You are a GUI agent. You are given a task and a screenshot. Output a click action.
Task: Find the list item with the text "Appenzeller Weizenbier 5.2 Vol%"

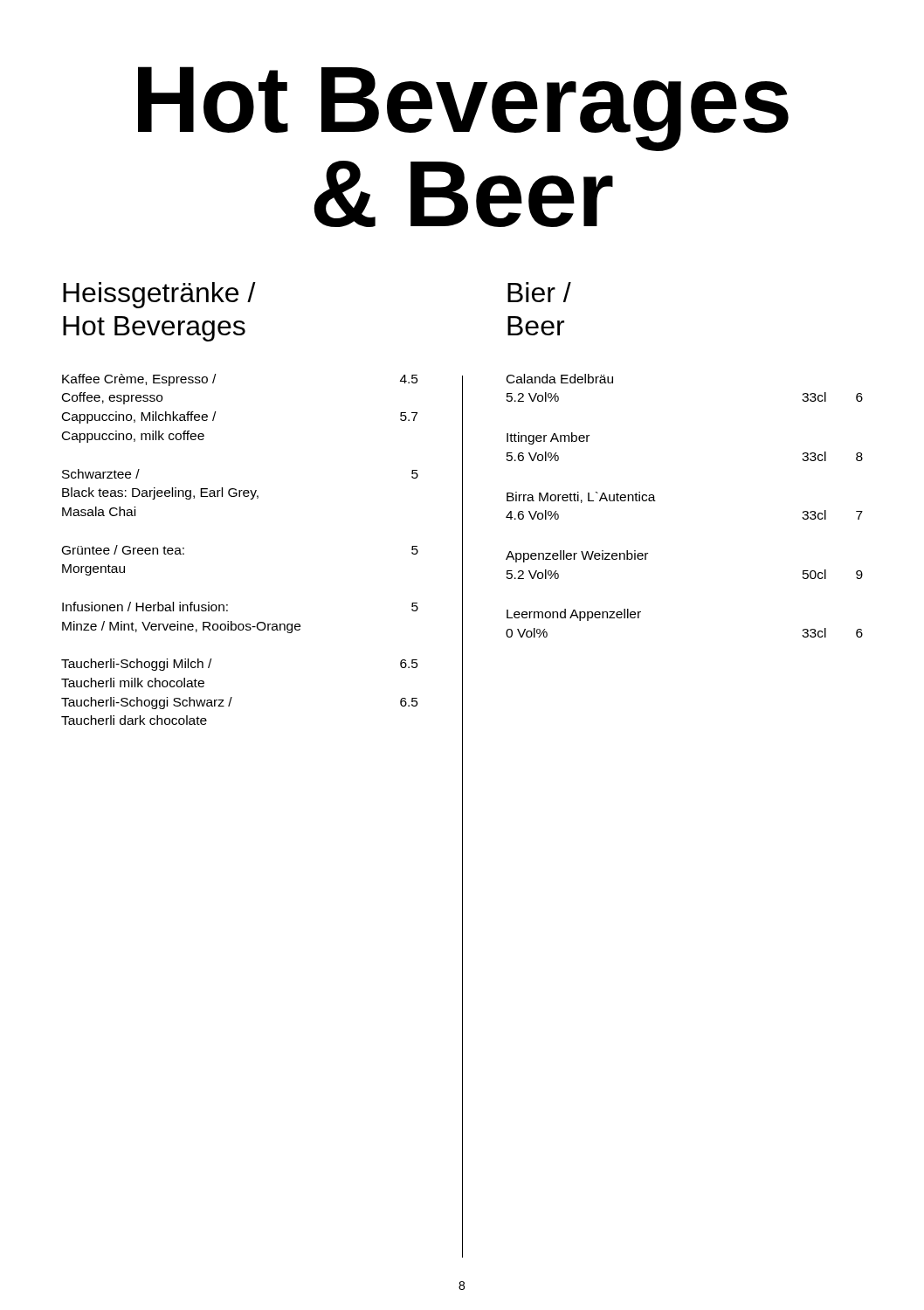click(x=577, y=556)
